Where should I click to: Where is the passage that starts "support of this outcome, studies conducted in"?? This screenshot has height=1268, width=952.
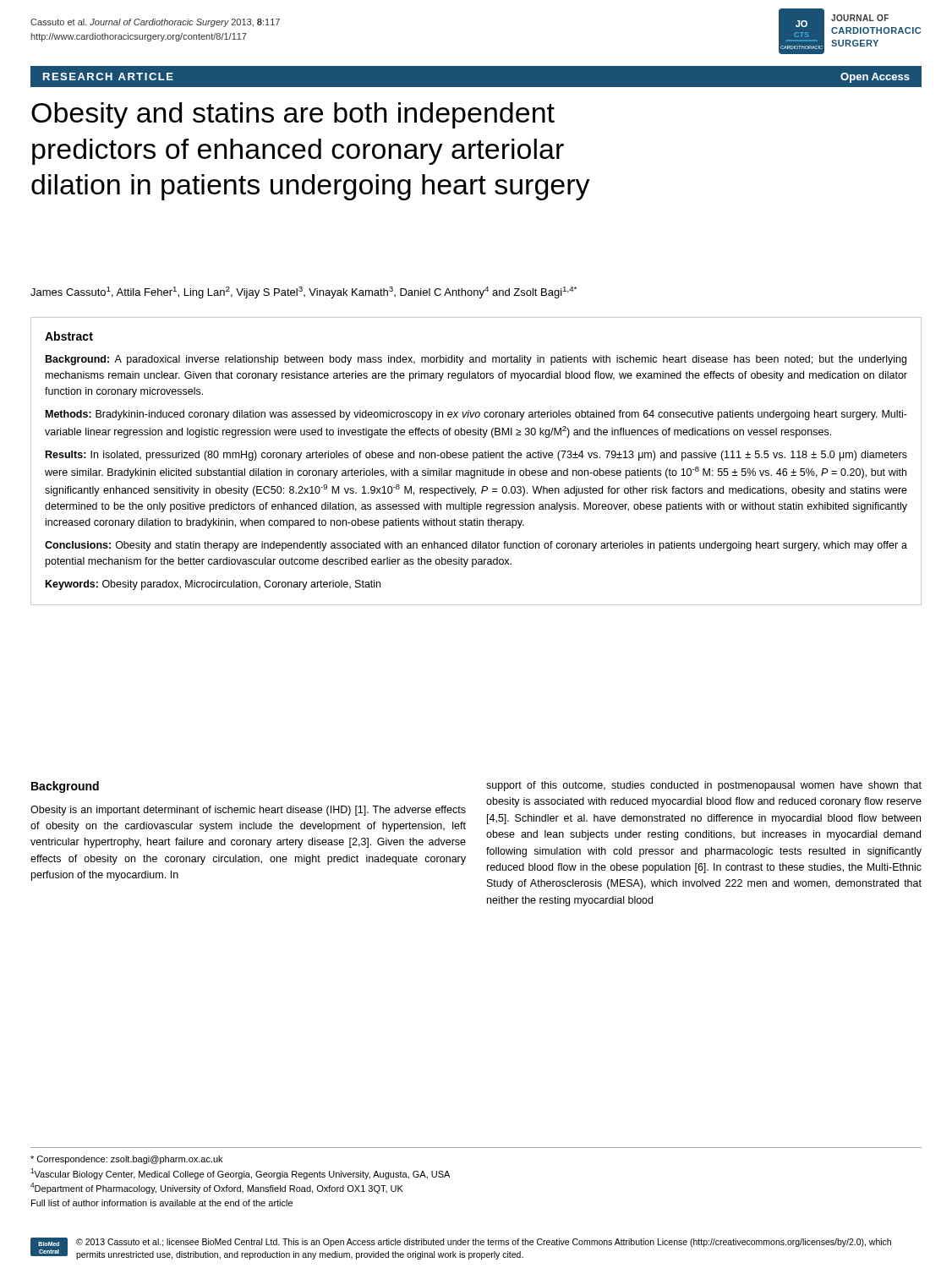[704, 843]
